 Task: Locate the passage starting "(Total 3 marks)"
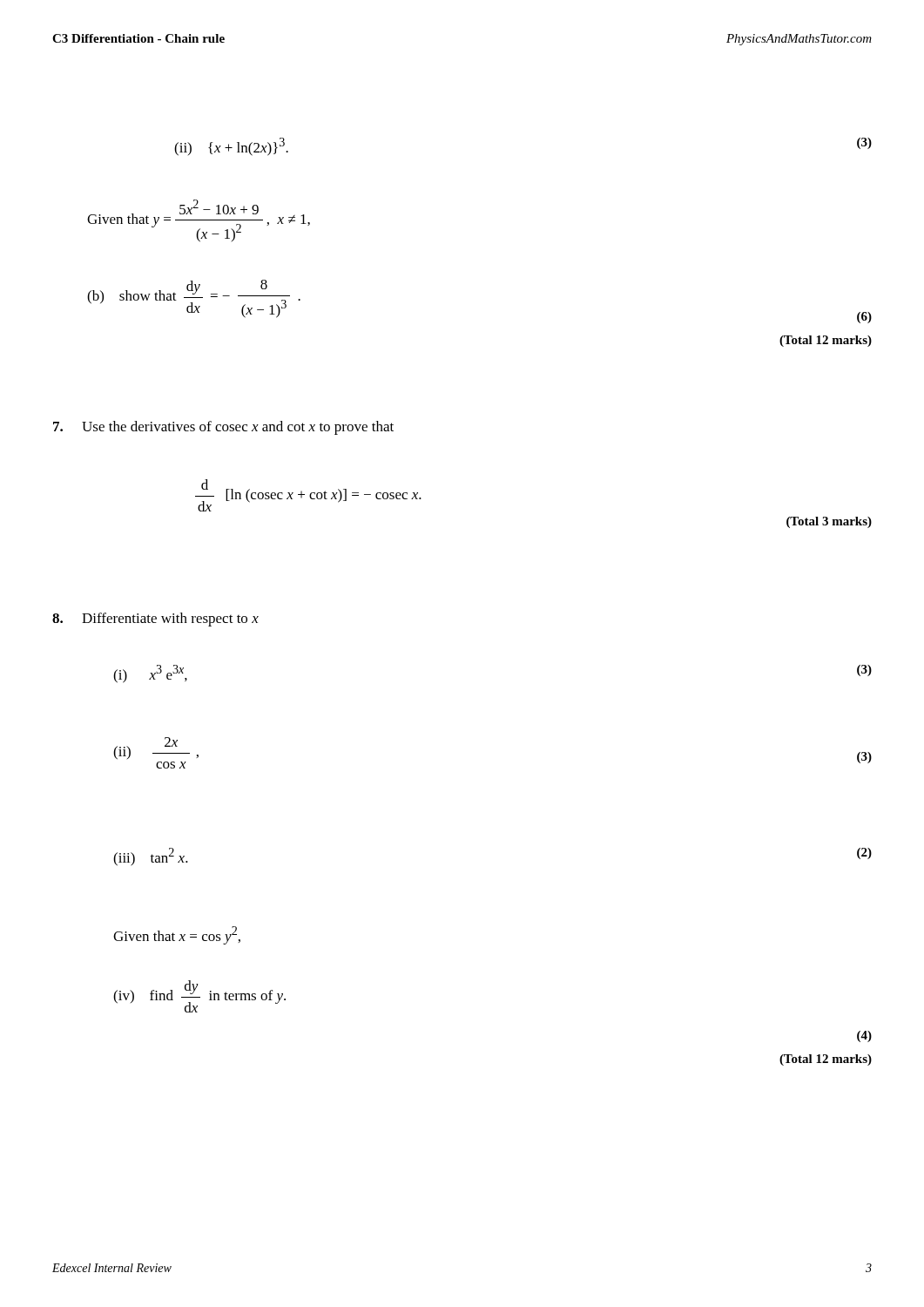click(829, 521)
